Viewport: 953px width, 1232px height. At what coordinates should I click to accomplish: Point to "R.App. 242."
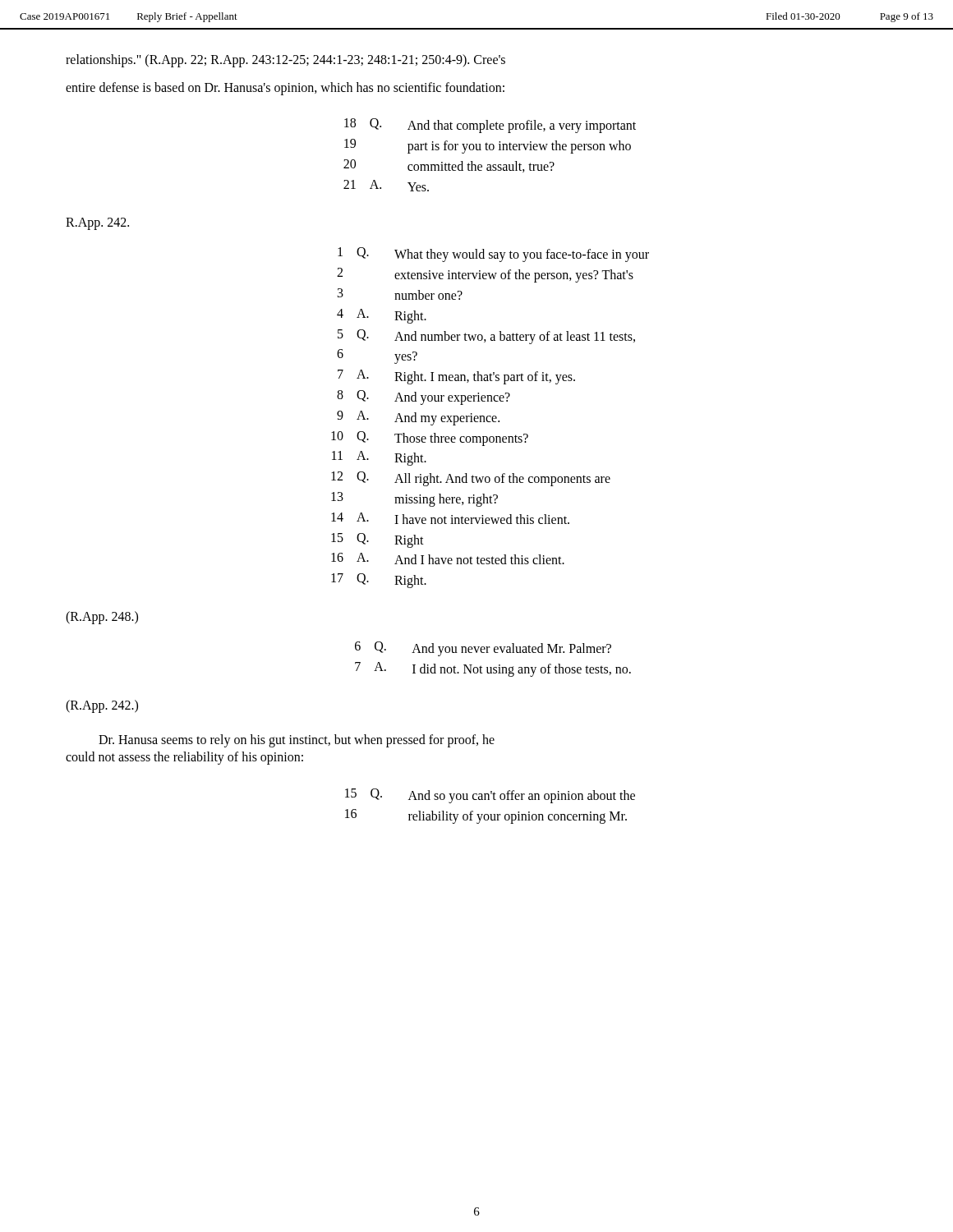click(x=98, y=222)
